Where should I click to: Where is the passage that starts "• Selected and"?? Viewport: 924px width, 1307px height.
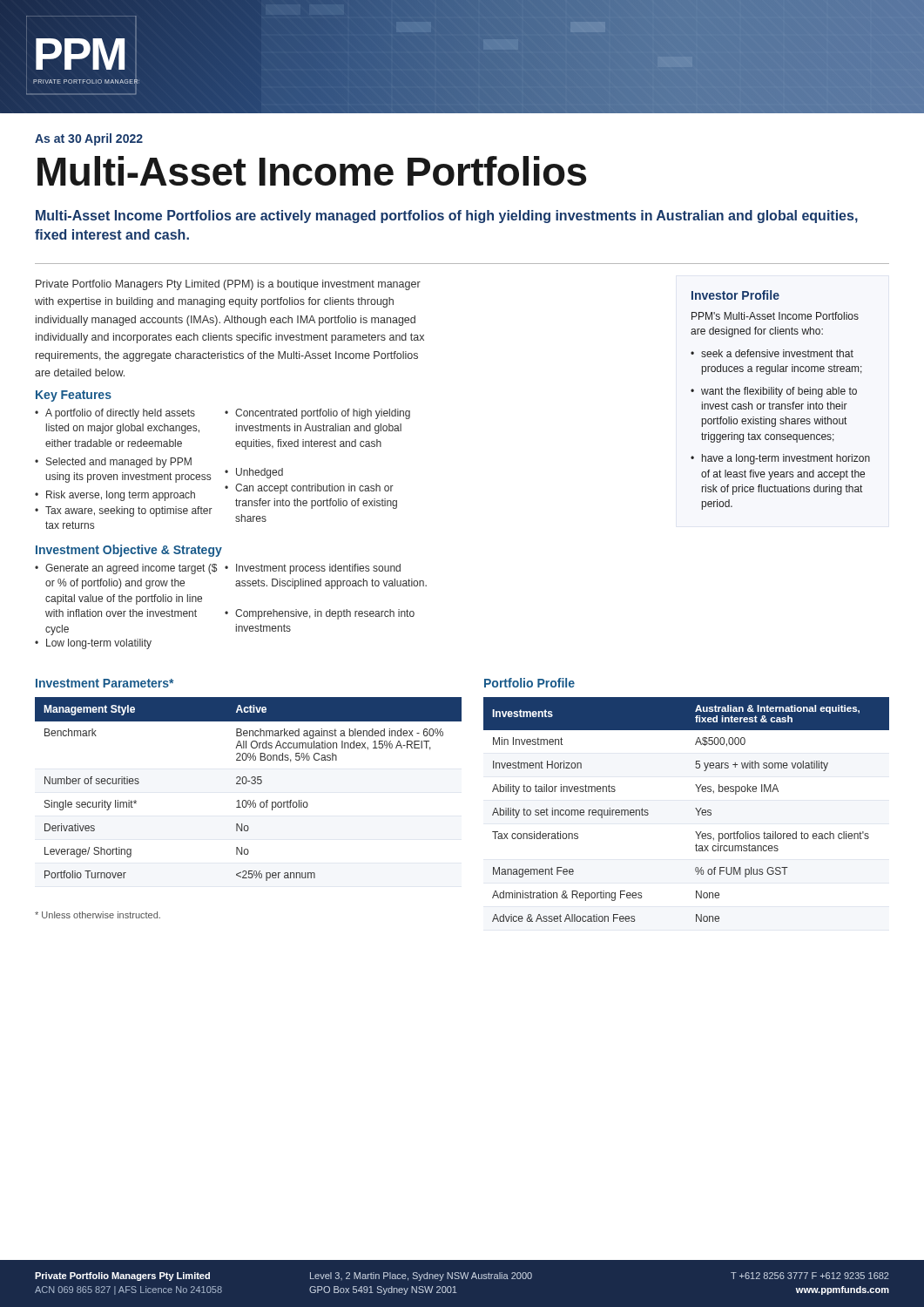coord(126,470)
